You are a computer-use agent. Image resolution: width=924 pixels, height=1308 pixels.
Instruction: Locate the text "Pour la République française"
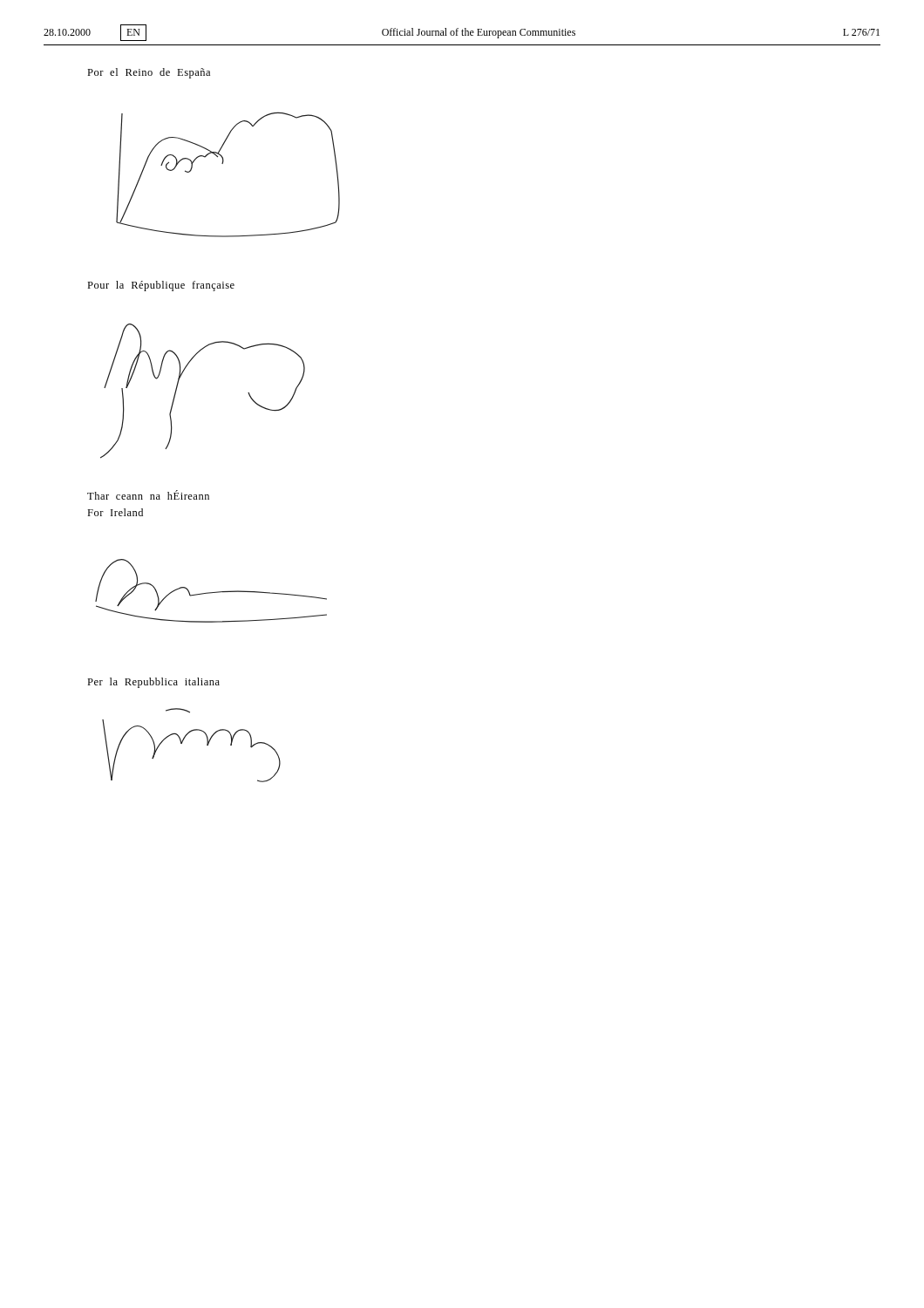click(x=161, y=285)
